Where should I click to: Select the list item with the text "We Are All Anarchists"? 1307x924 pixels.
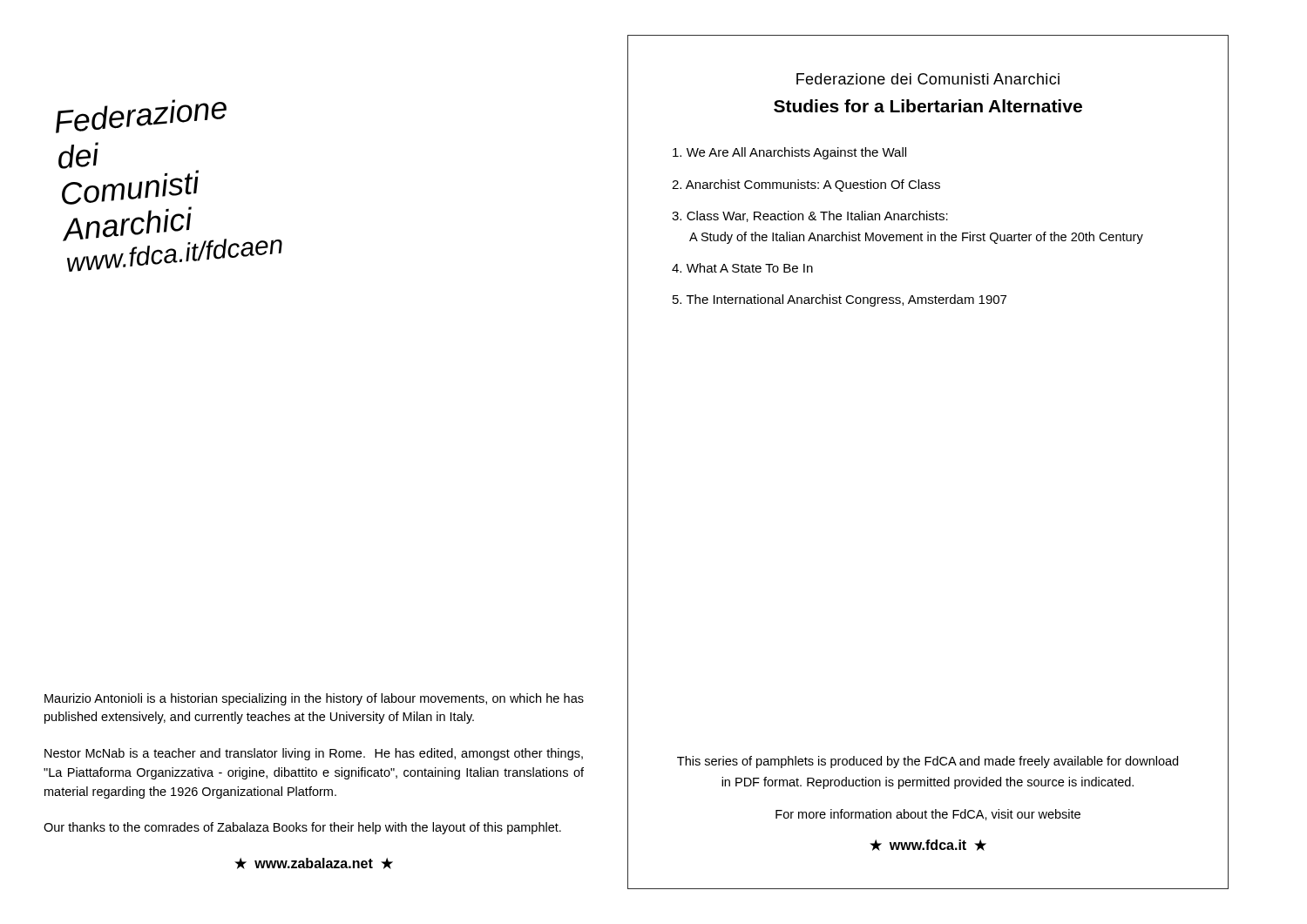789,152
